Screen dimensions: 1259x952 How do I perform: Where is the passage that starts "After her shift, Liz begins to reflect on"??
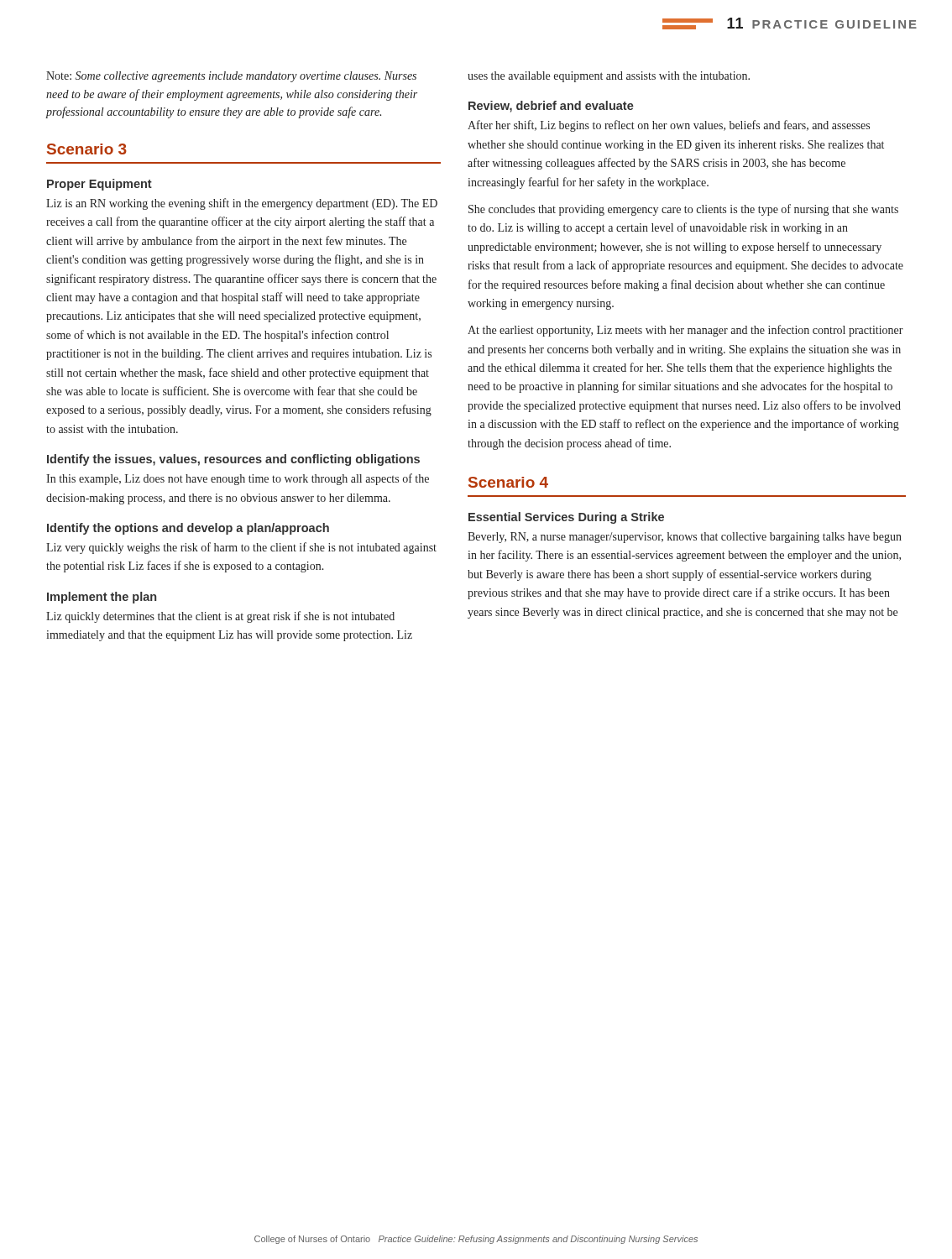tap(676, 154)
